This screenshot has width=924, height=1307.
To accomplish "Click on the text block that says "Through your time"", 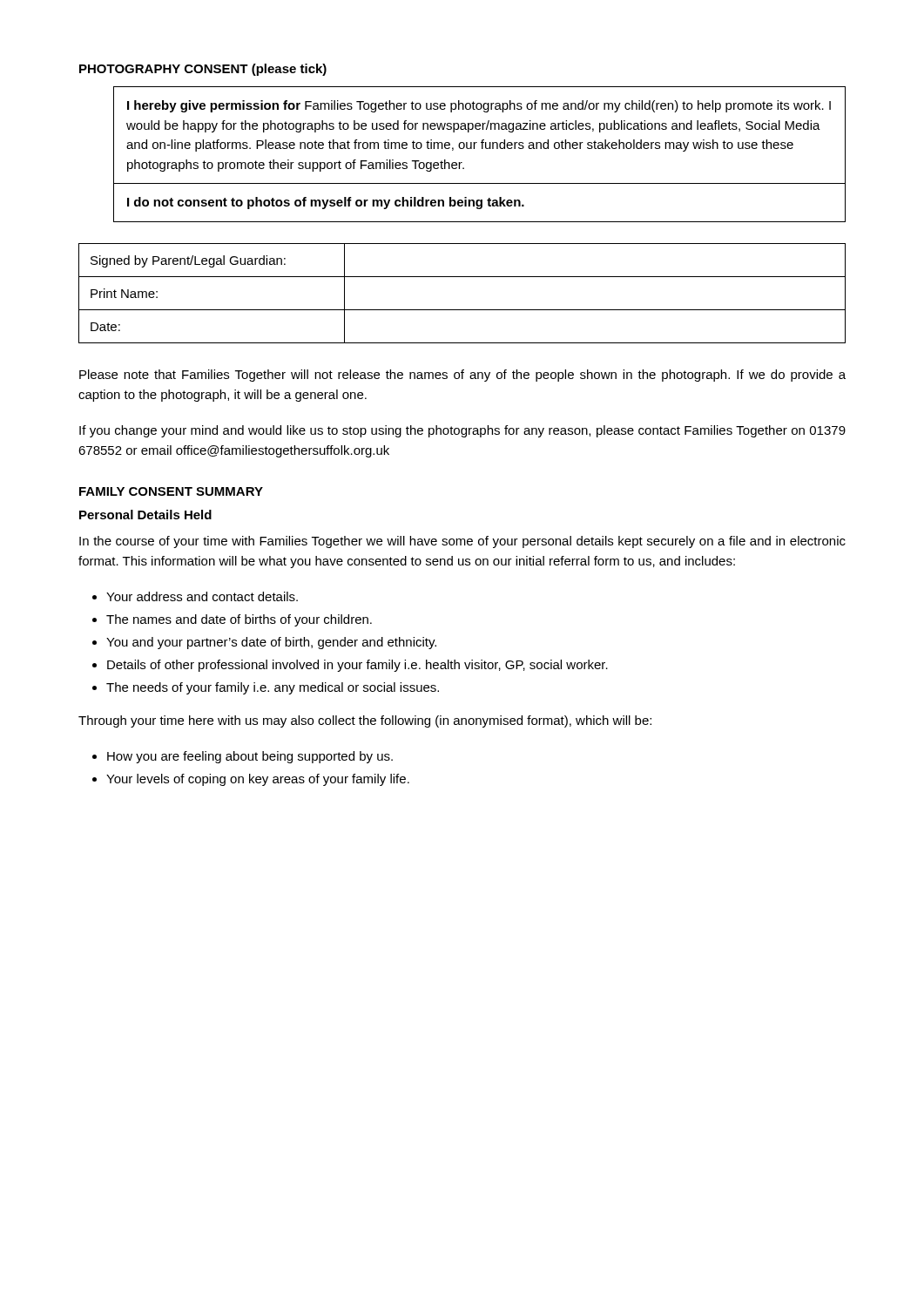I will 366,720.
